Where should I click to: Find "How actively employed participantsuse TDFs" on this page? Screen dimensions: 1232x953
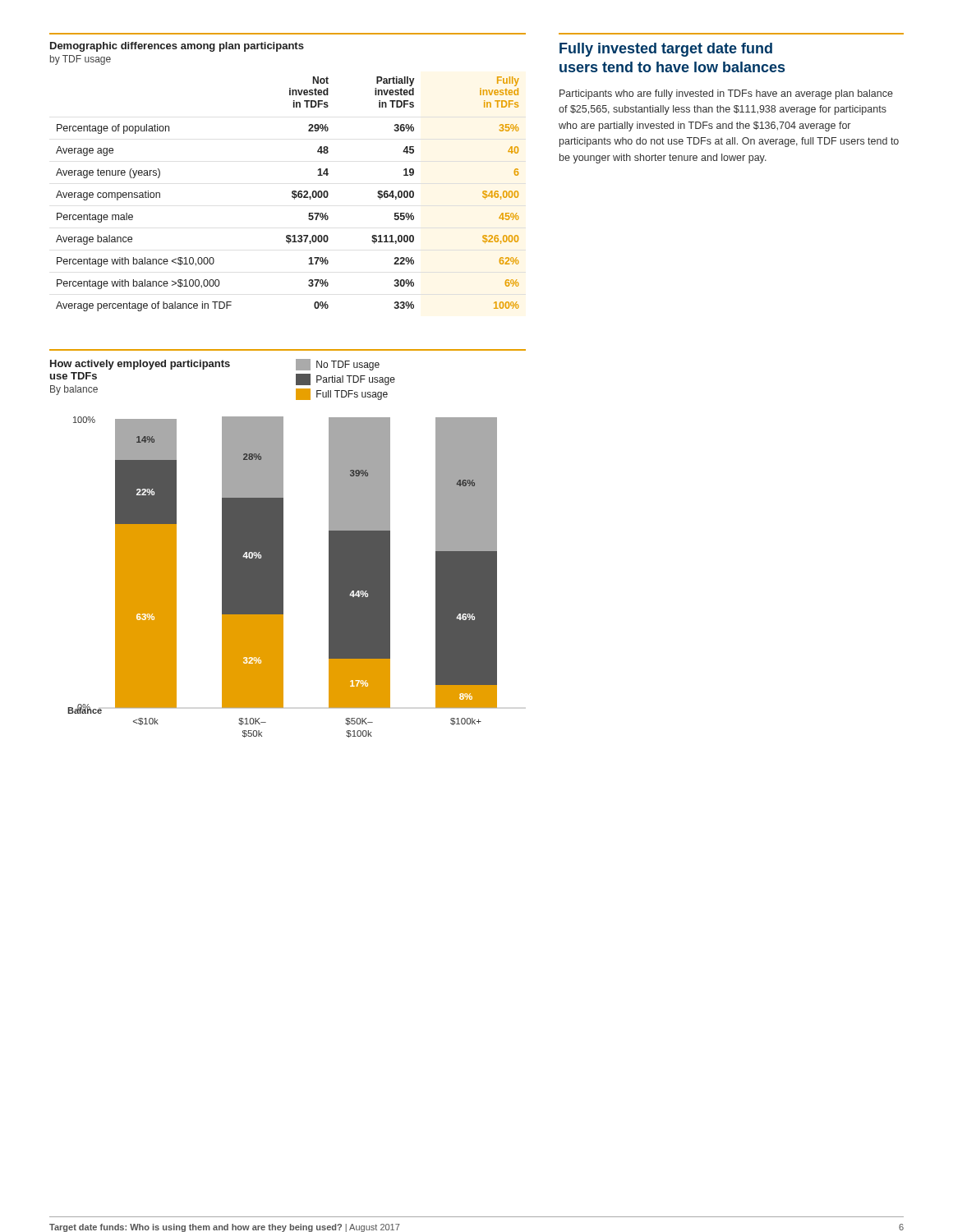pos(140,370)
